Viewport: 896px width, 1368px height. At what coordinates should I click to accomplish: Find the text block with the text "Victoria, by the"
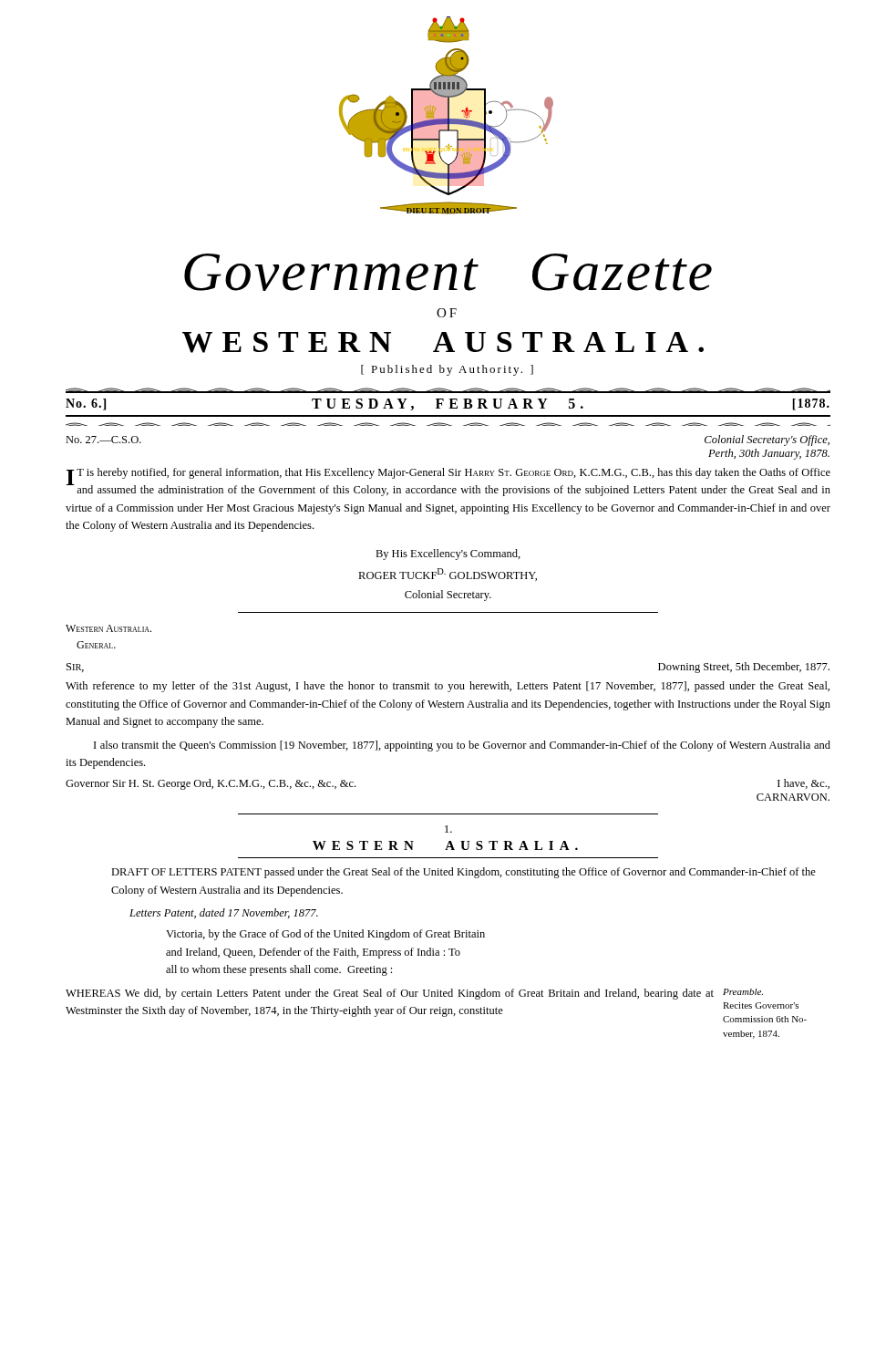click(325, 952)
